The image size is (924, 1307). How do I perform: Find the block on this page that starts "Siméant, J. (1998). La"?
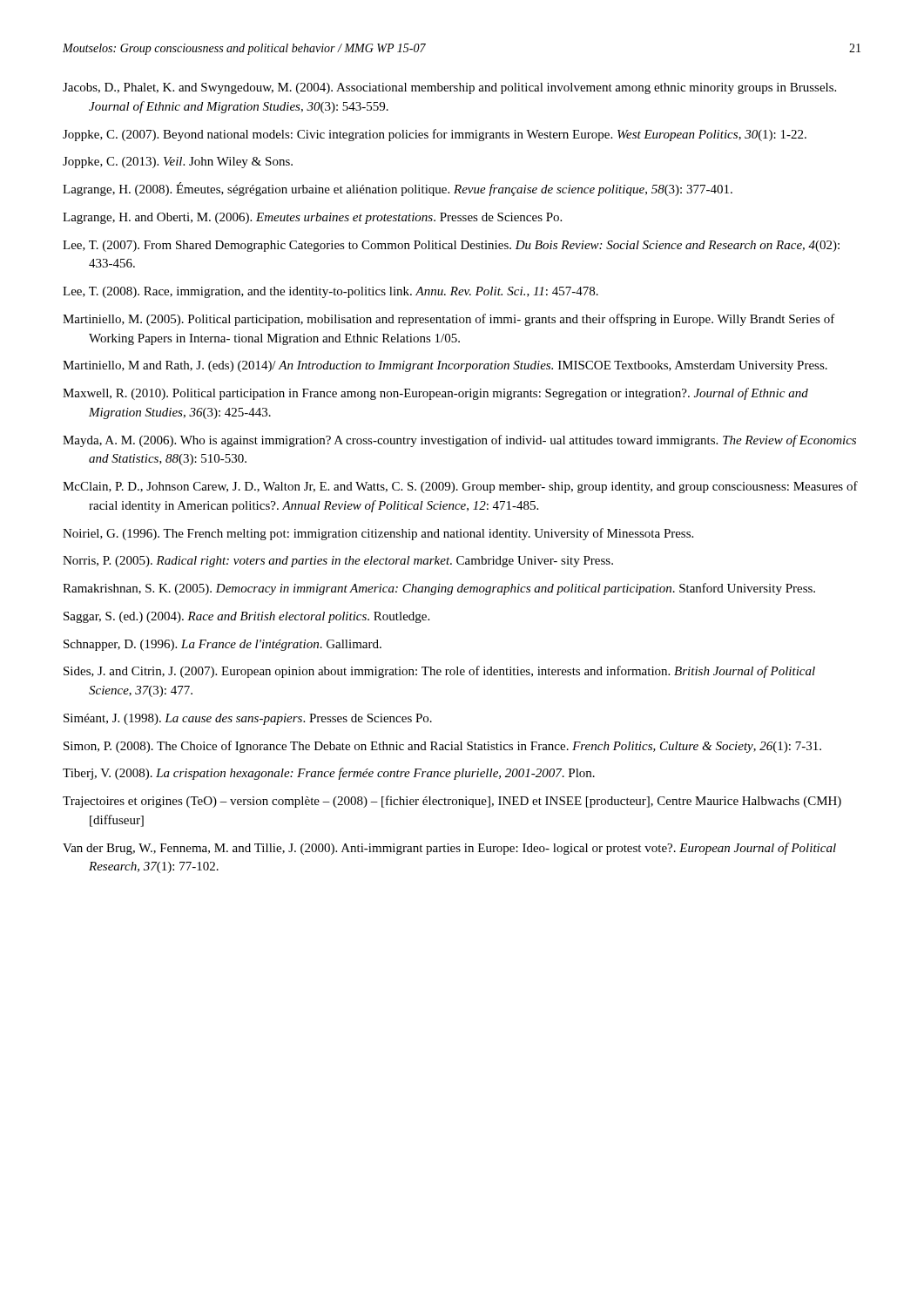click(x=248, y=718)
